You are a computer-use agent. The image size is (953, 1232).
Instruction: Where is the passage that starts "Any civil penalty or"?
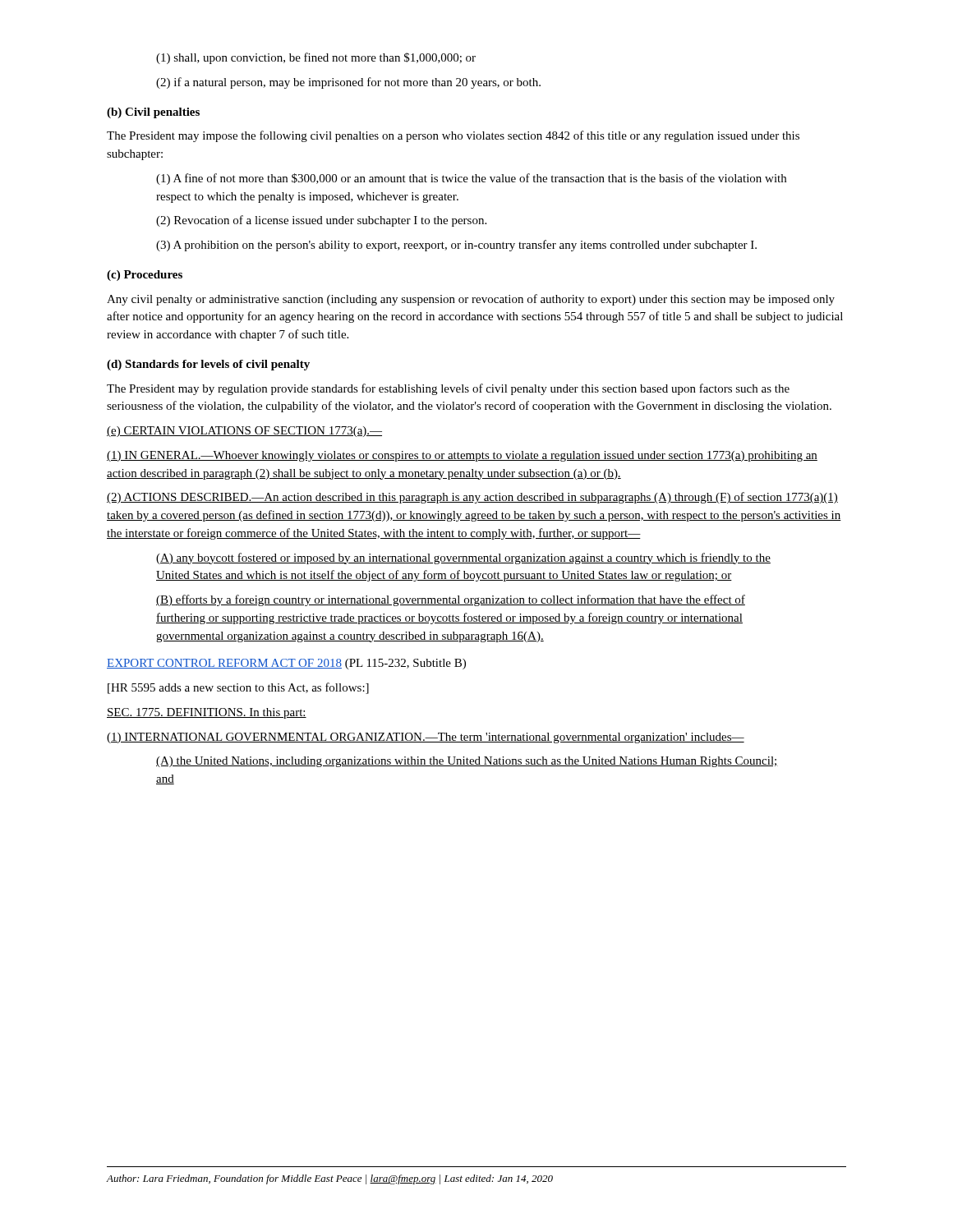[x=476, y=317]
